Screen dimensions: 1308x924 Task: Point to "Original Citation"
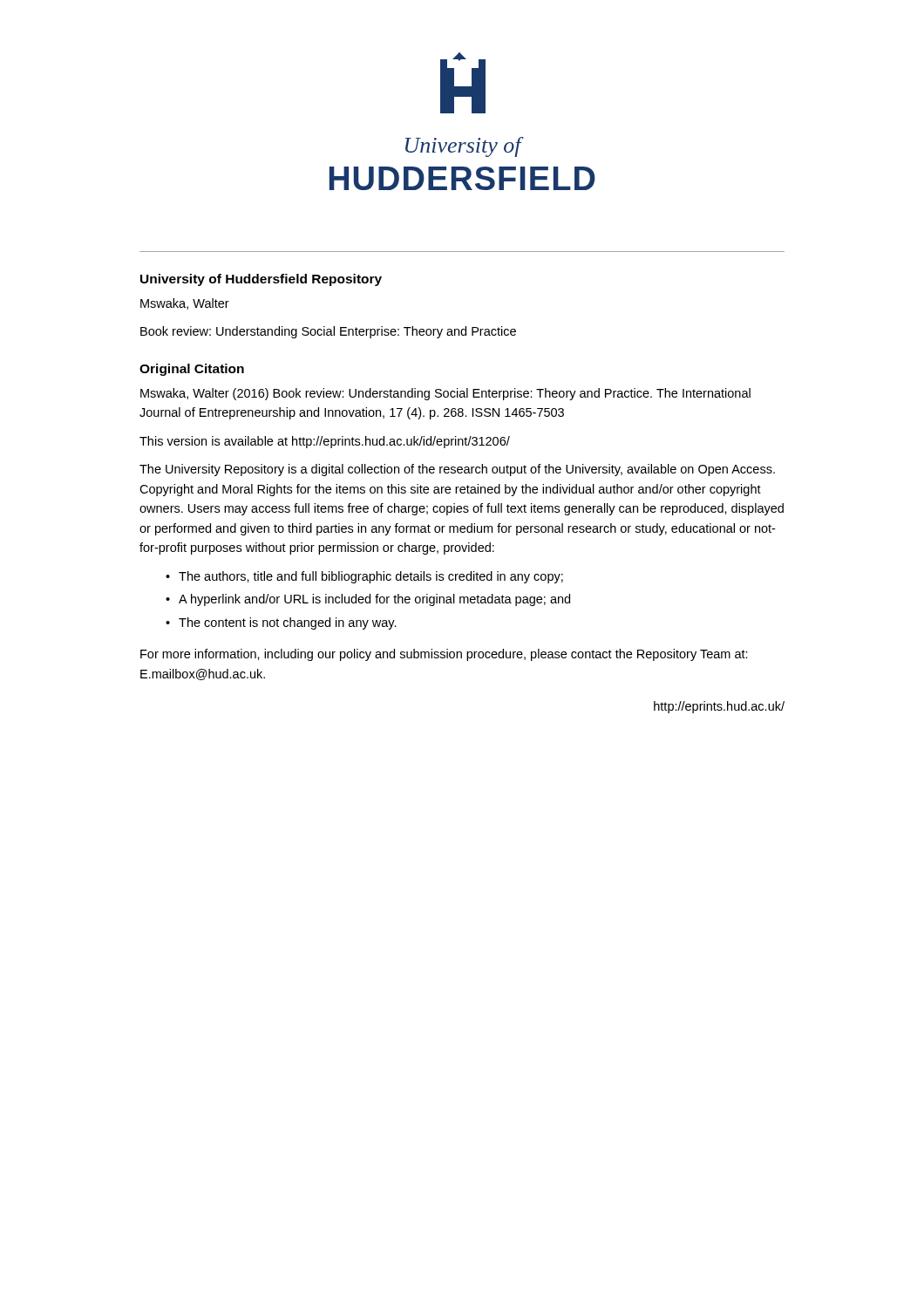pyautogui.click(x=192, y=368)
